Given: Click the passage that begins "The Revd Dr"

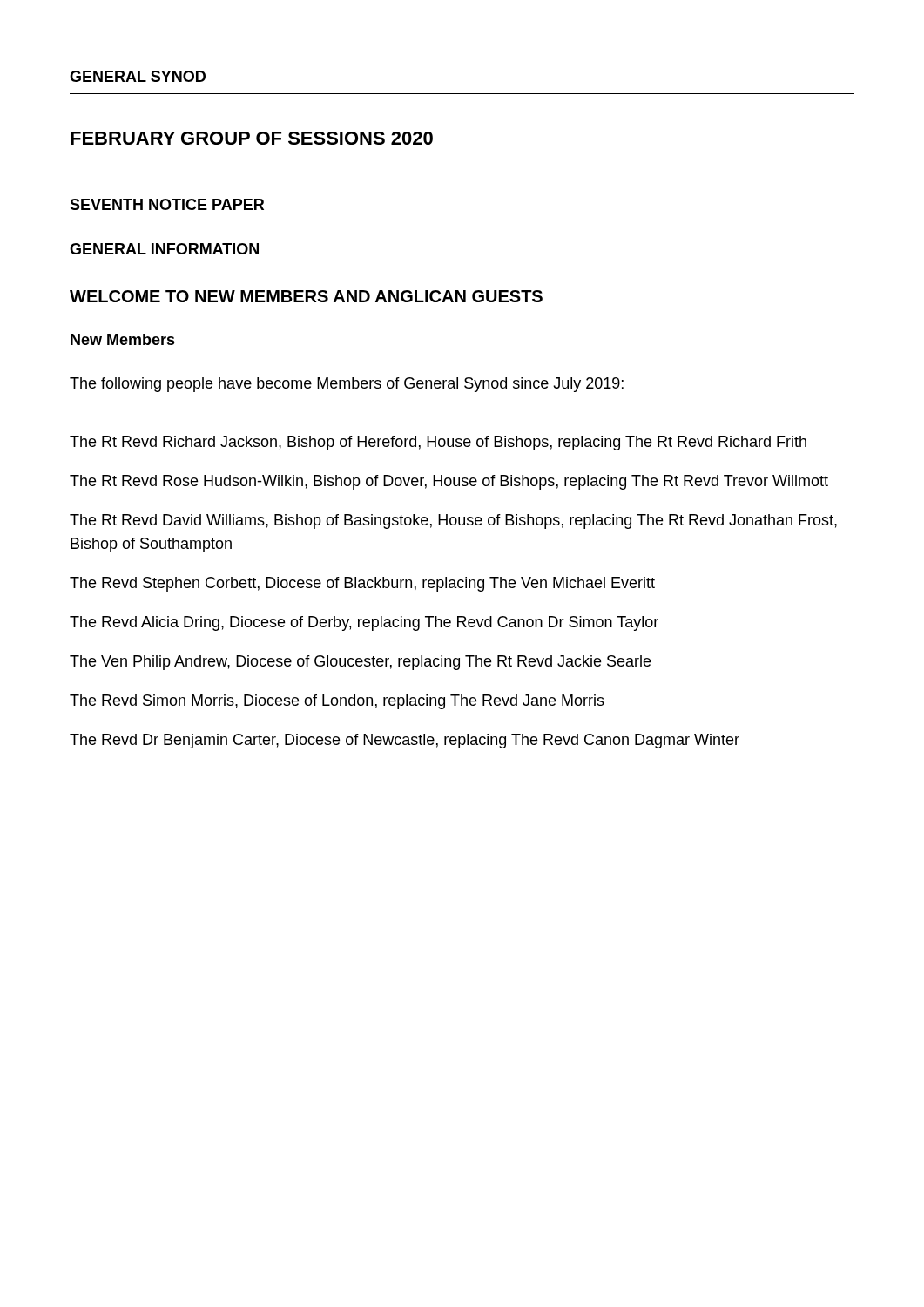Looking at the screenshot, I should tap(462, 740).
